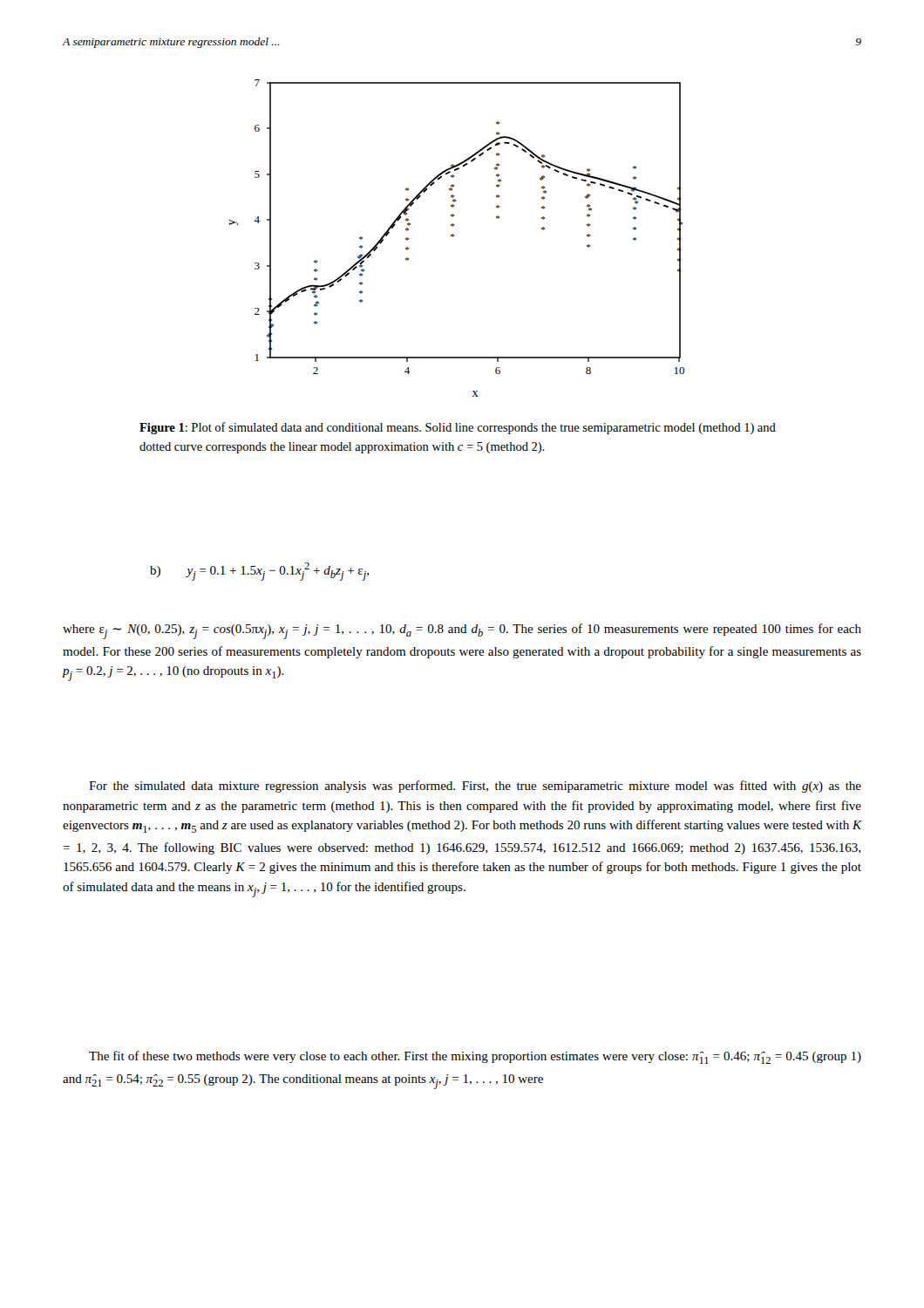This screenshot has height=1308, width=924.
Task: Point to the block beginning "The fit of these two methods"
Action: (462, 1069)
